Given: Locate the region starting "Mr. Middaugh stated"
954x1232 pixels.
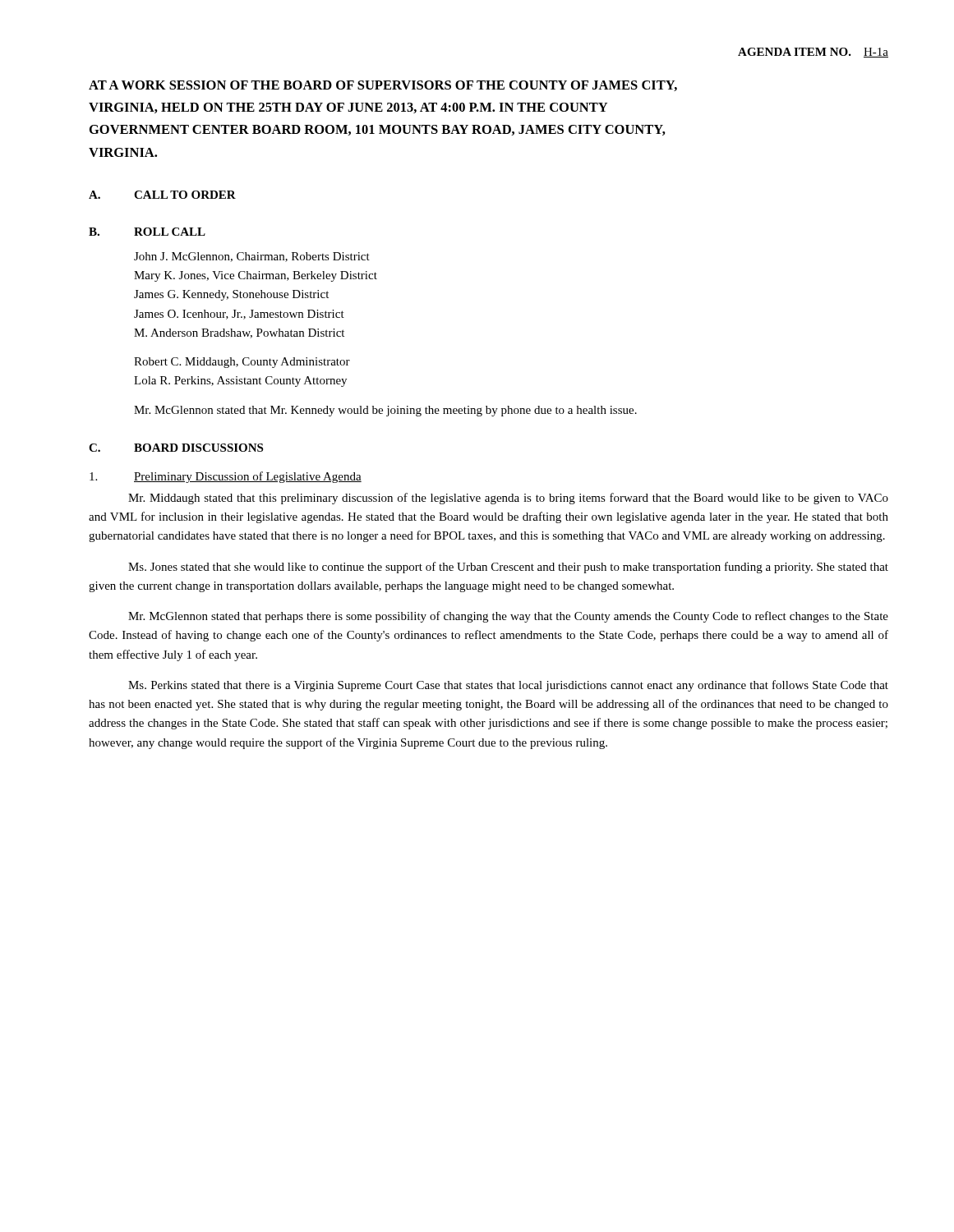Looking at the screenshot, I should [488, 517].
